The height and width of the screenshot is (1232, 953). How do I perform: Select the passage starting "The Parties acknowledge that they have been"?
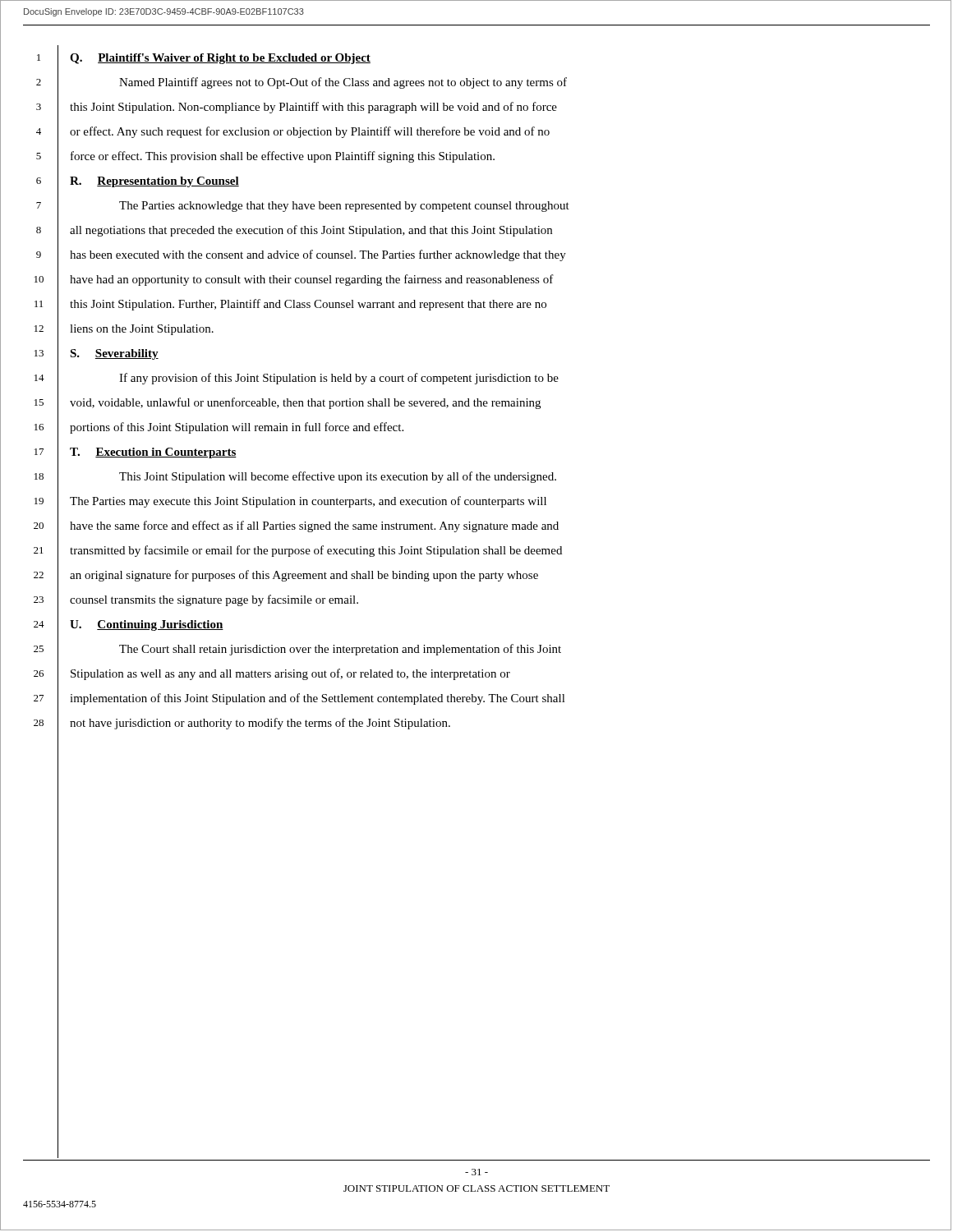point(489,267)
